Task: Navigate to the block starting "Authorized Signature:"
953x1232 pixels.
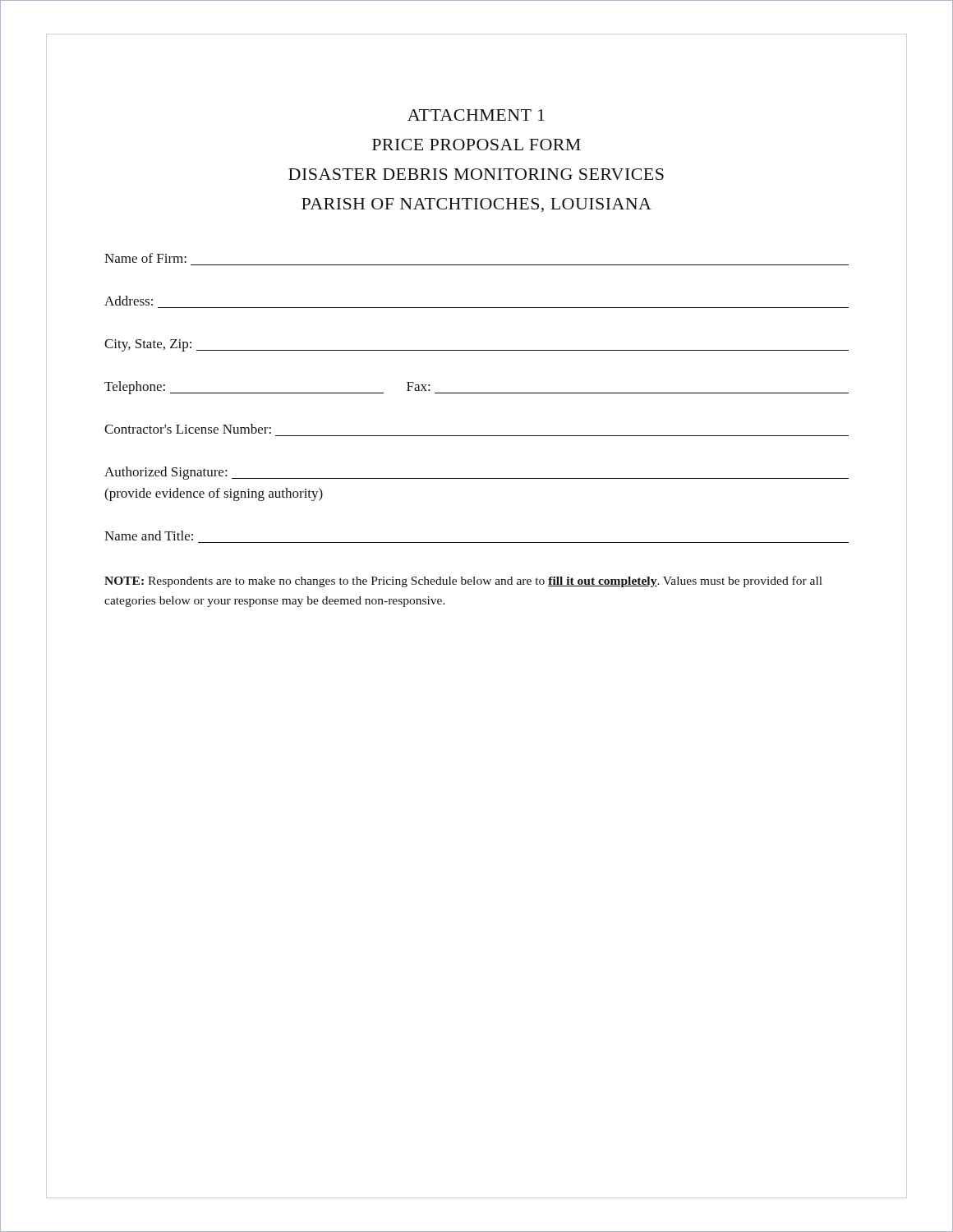Action: click(x=476, y=472)
